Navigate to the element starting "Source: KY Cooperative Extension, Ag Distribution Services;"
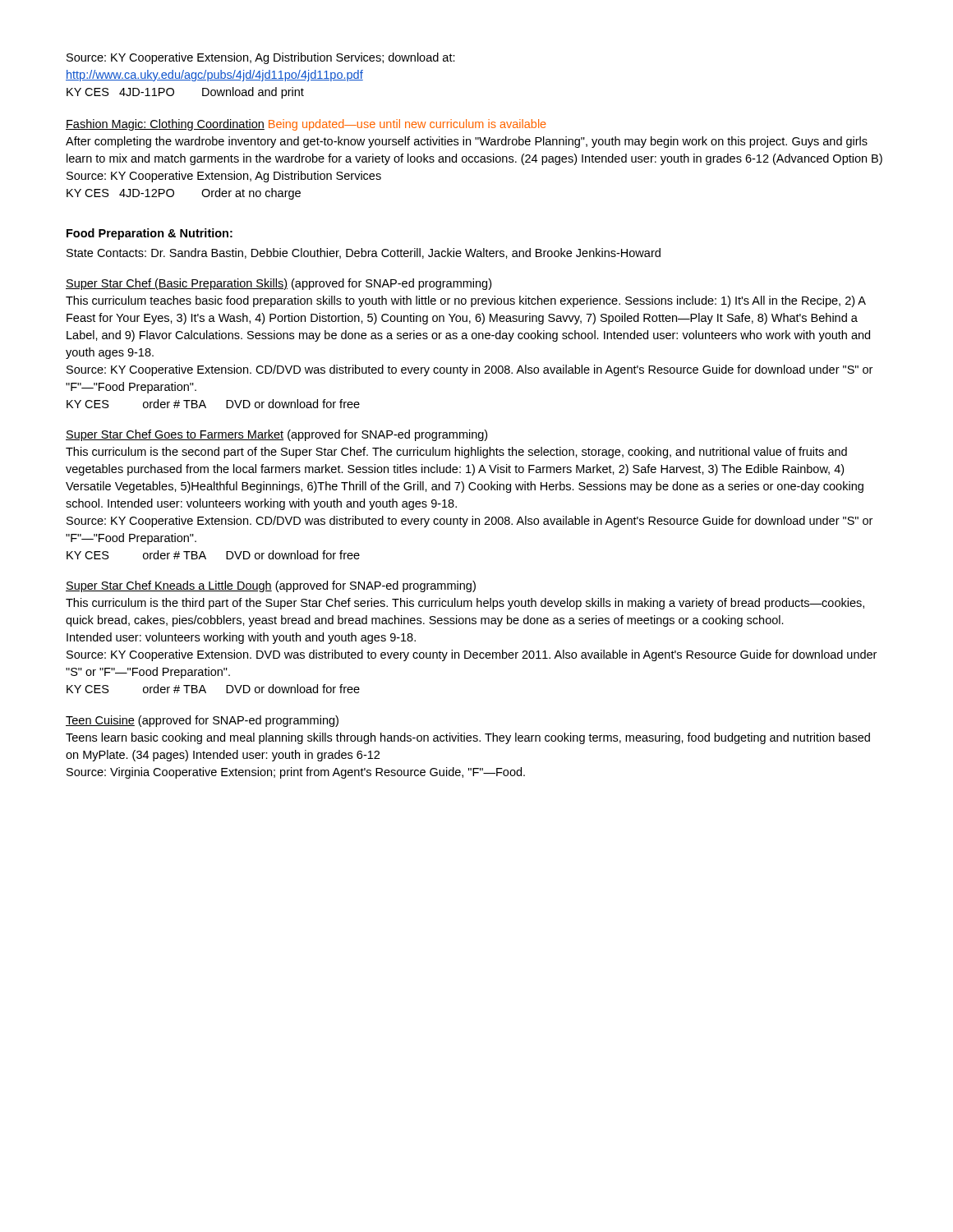This screenshot has width=953, height=1232. tap(261, 75)
